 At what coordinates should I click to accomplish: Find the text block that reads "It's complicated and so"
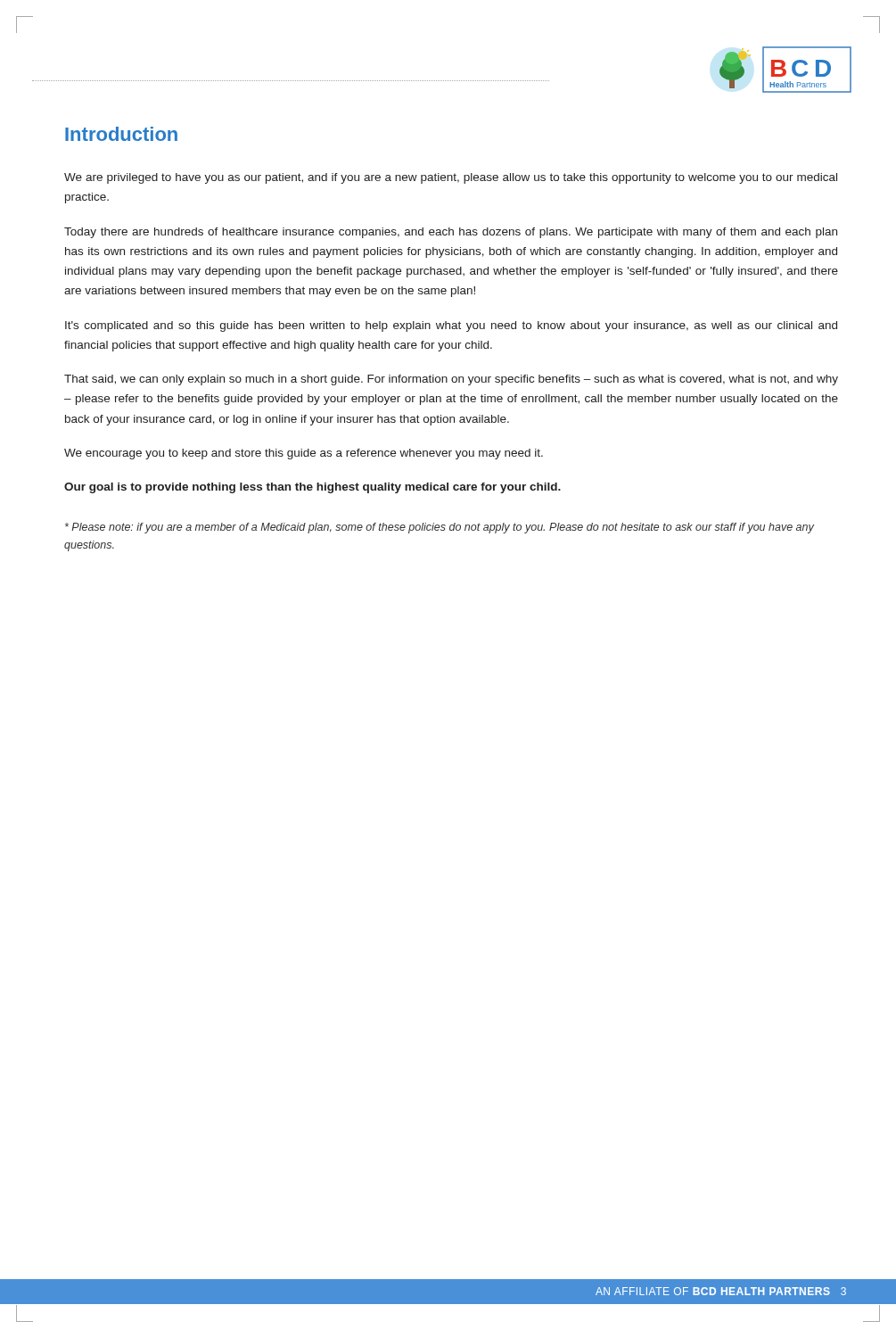click(451, 335)
